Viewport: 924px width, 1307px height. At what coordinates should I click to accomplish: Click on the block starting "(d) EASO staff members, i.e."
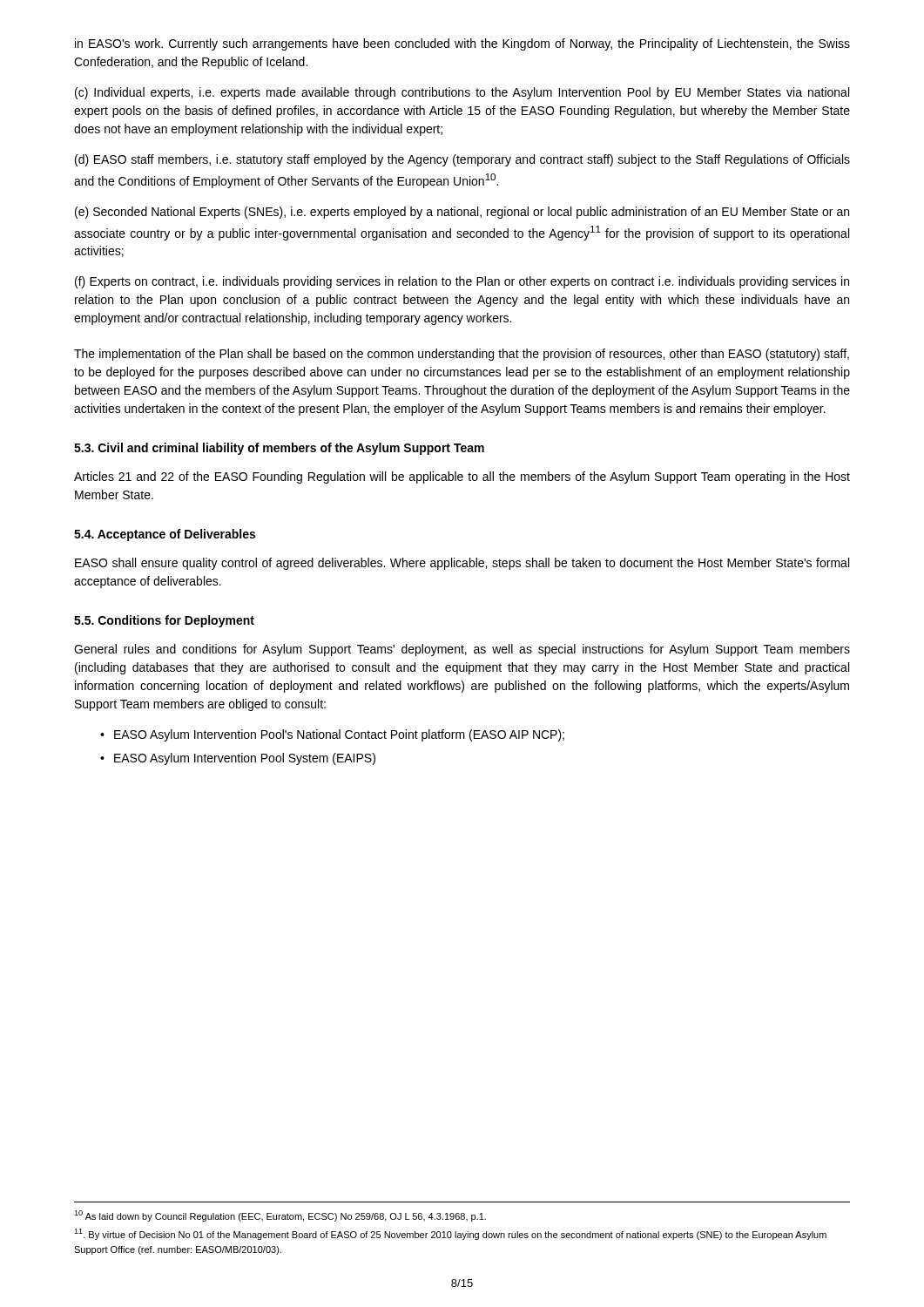pyautogui.click(x=462, y=170)
